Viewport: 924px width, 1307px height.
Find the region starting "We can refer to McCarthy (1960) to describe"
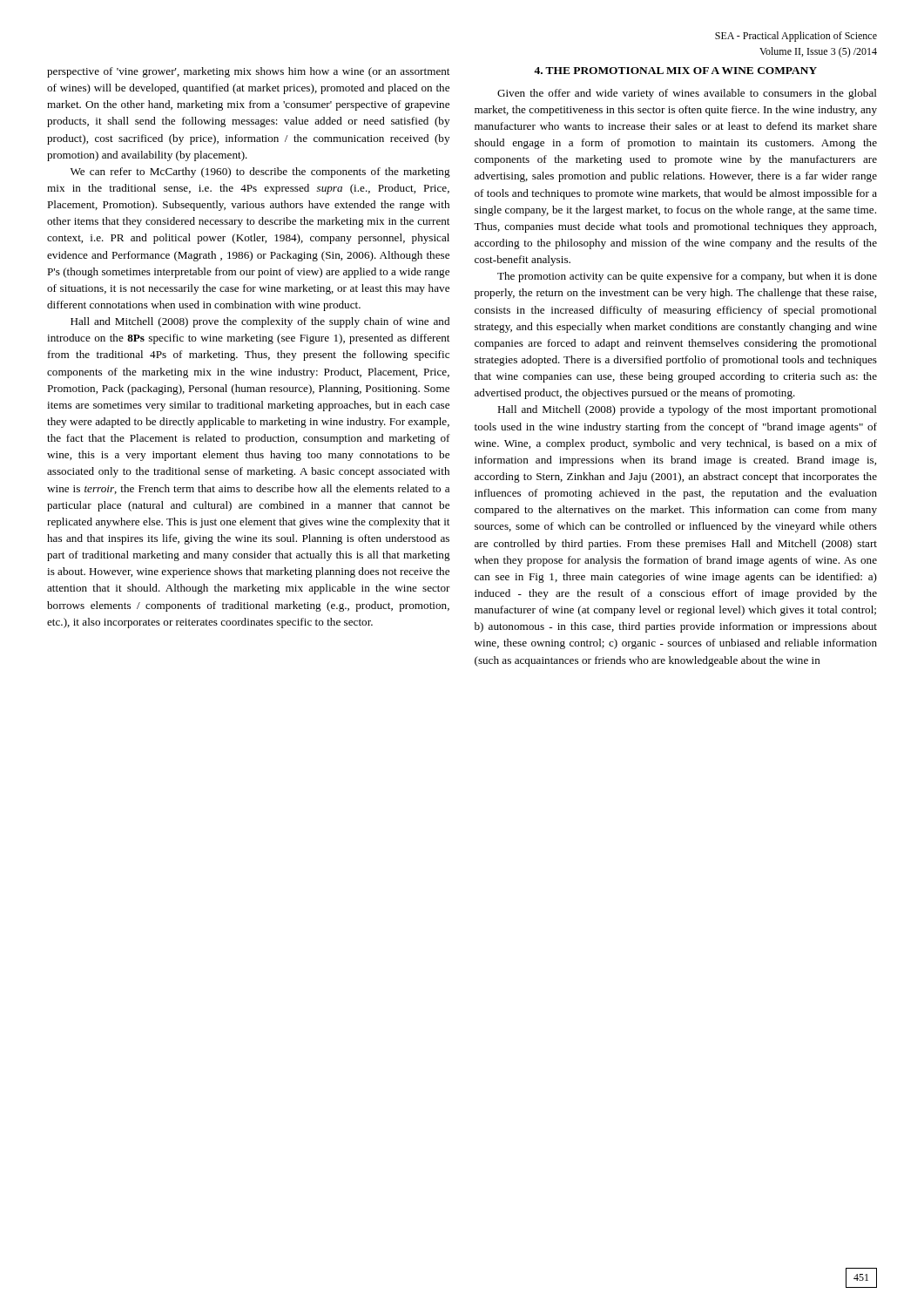click(x=248, y=238)
